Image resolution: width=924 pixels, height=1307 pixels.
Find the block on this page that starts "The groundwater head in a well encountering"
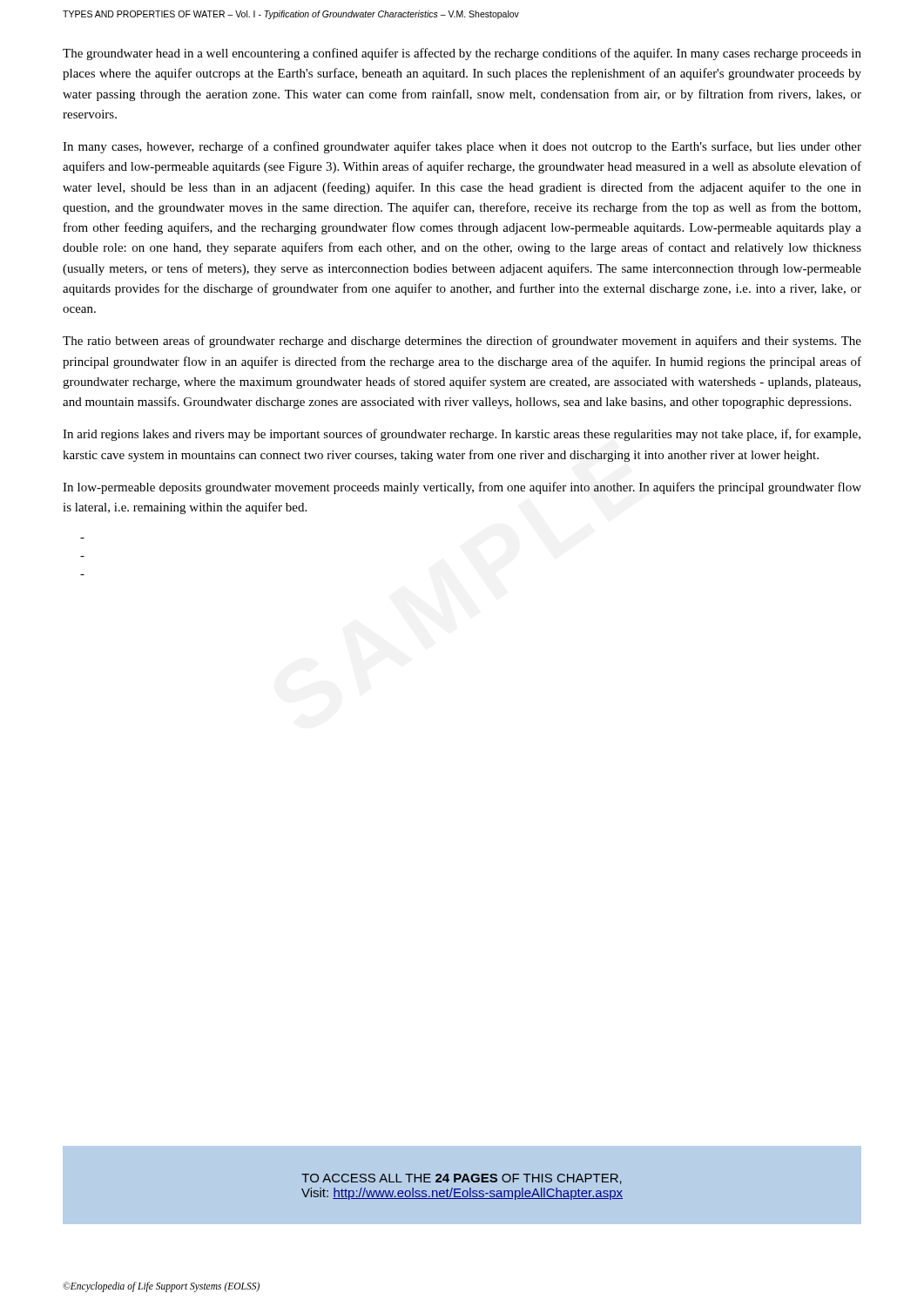tap(462, 84)
